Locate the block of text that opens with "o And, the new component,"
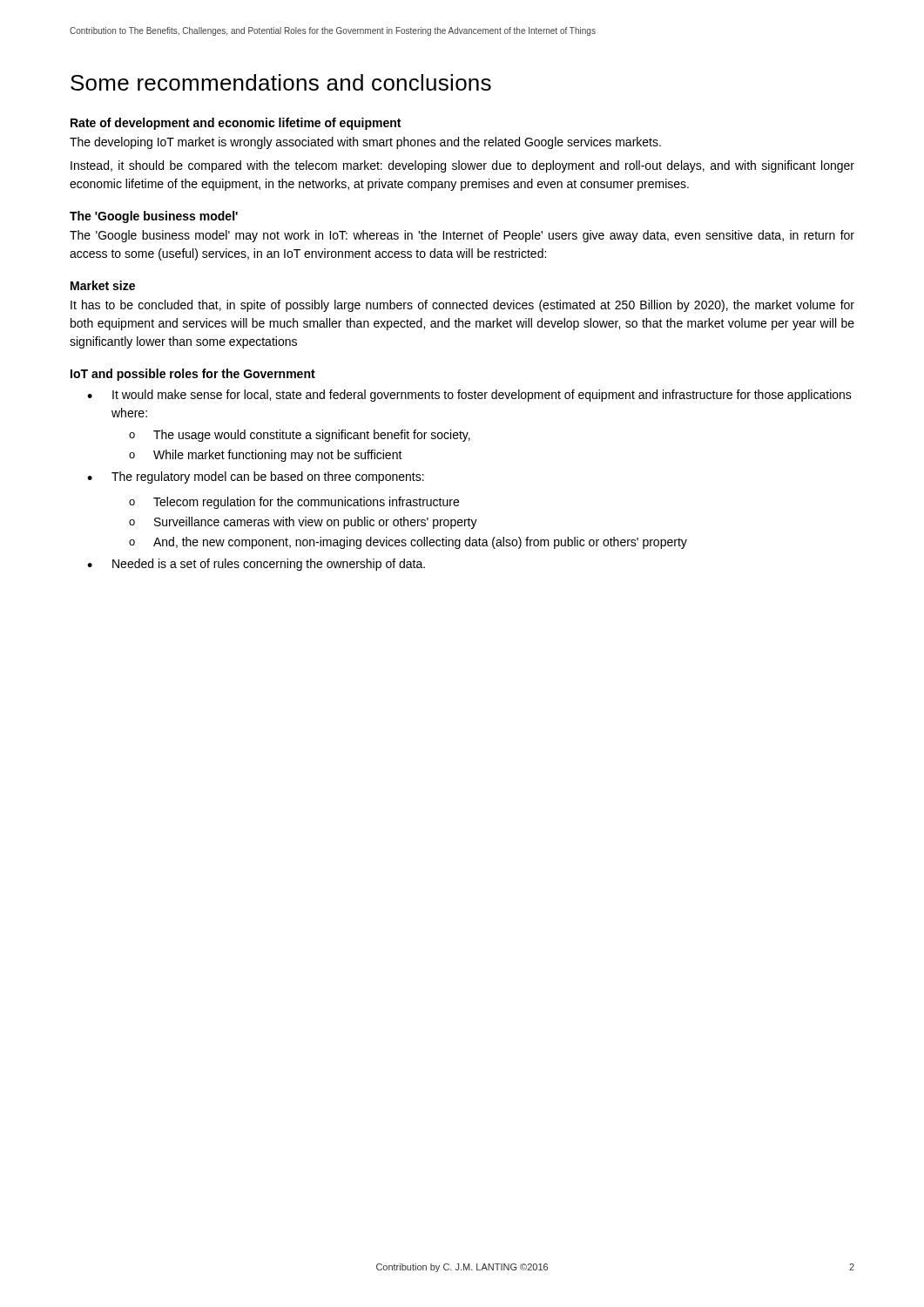 pyautogui.click(x=408, y=543)
